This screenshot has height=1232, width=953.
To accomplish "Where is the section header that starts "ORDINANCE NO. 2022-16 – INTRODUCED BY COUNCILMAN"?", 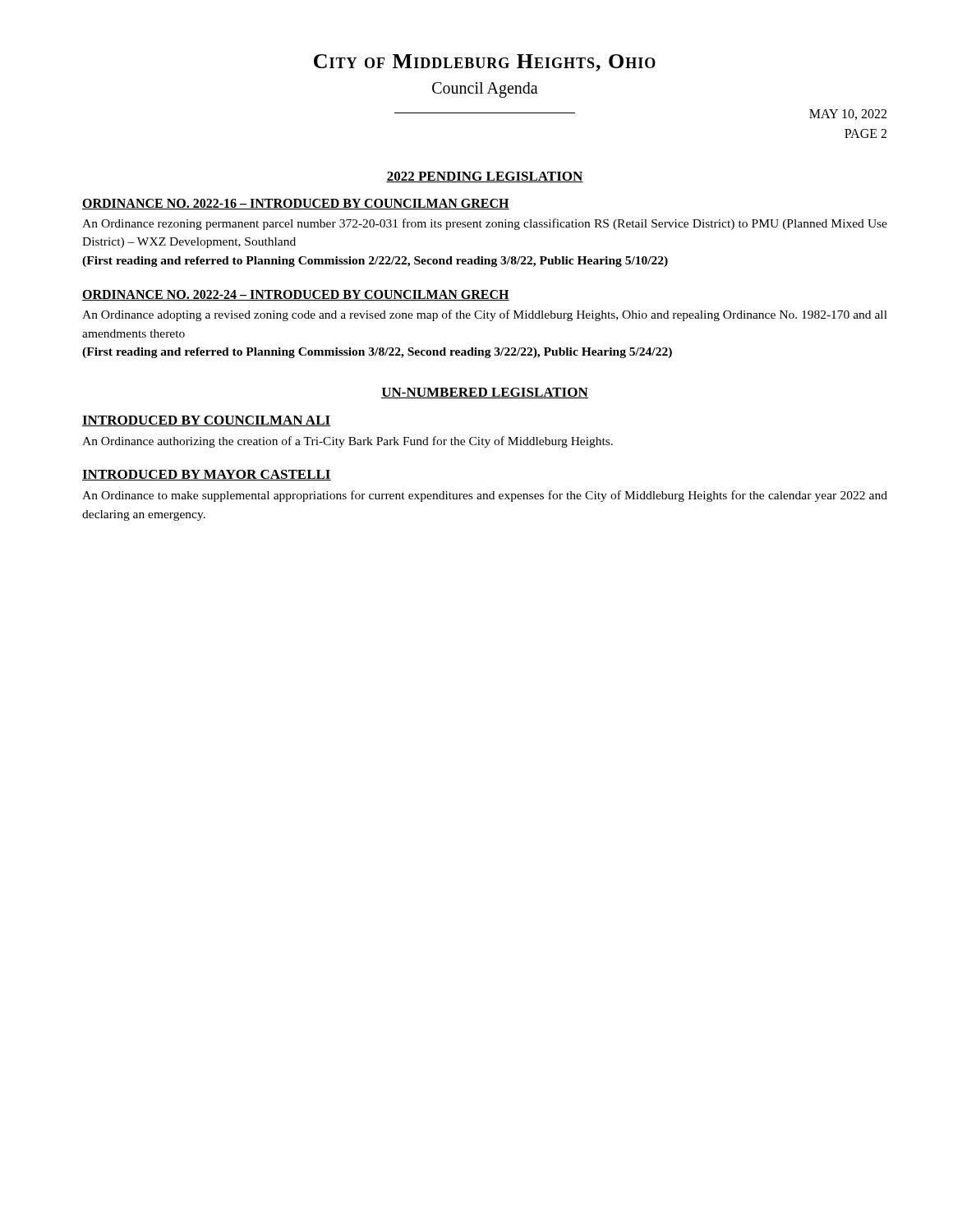I will pyautogui.click(x=296, y=203).
